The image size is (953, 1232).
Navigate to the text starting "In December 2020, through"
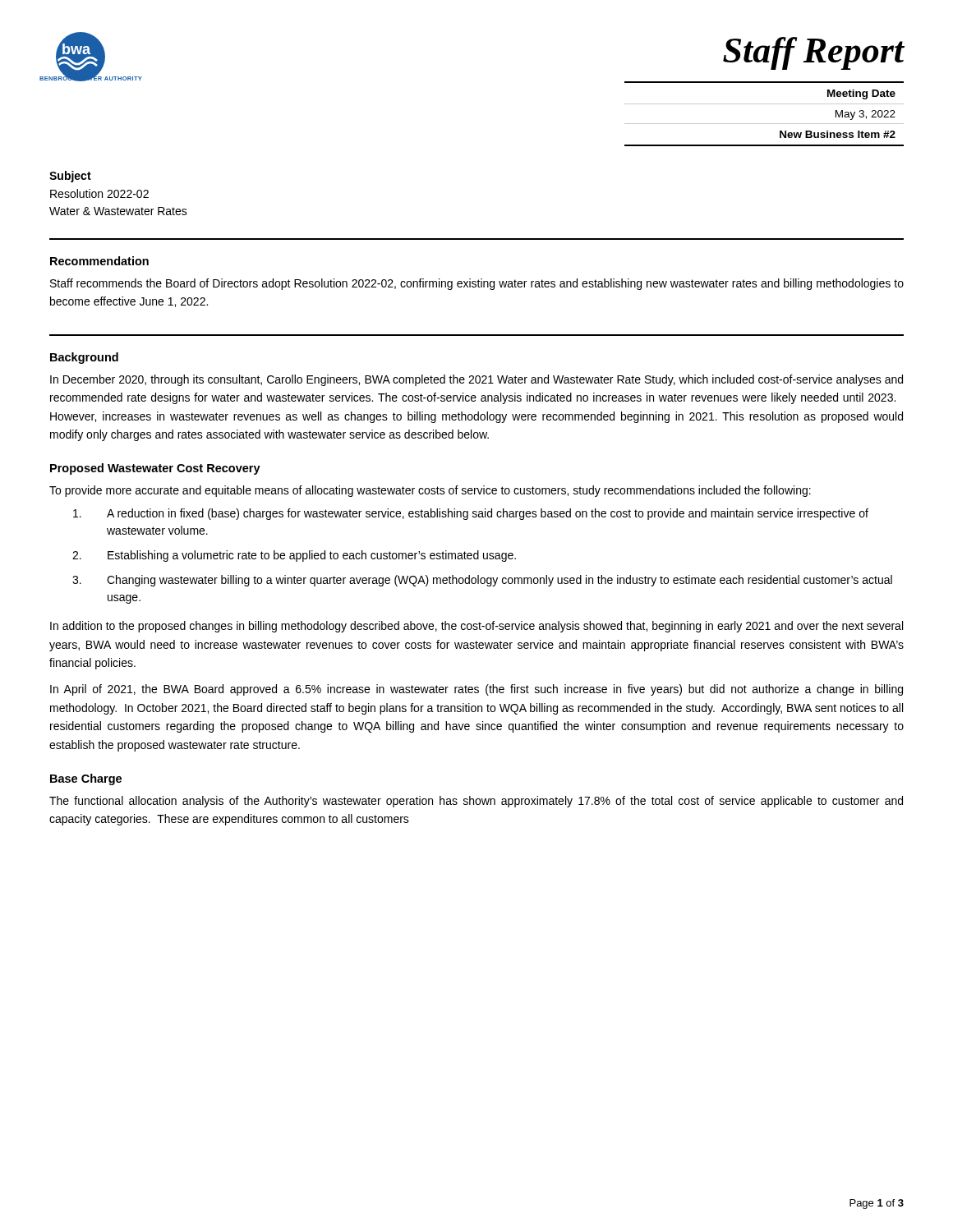[x=476, y=407]
